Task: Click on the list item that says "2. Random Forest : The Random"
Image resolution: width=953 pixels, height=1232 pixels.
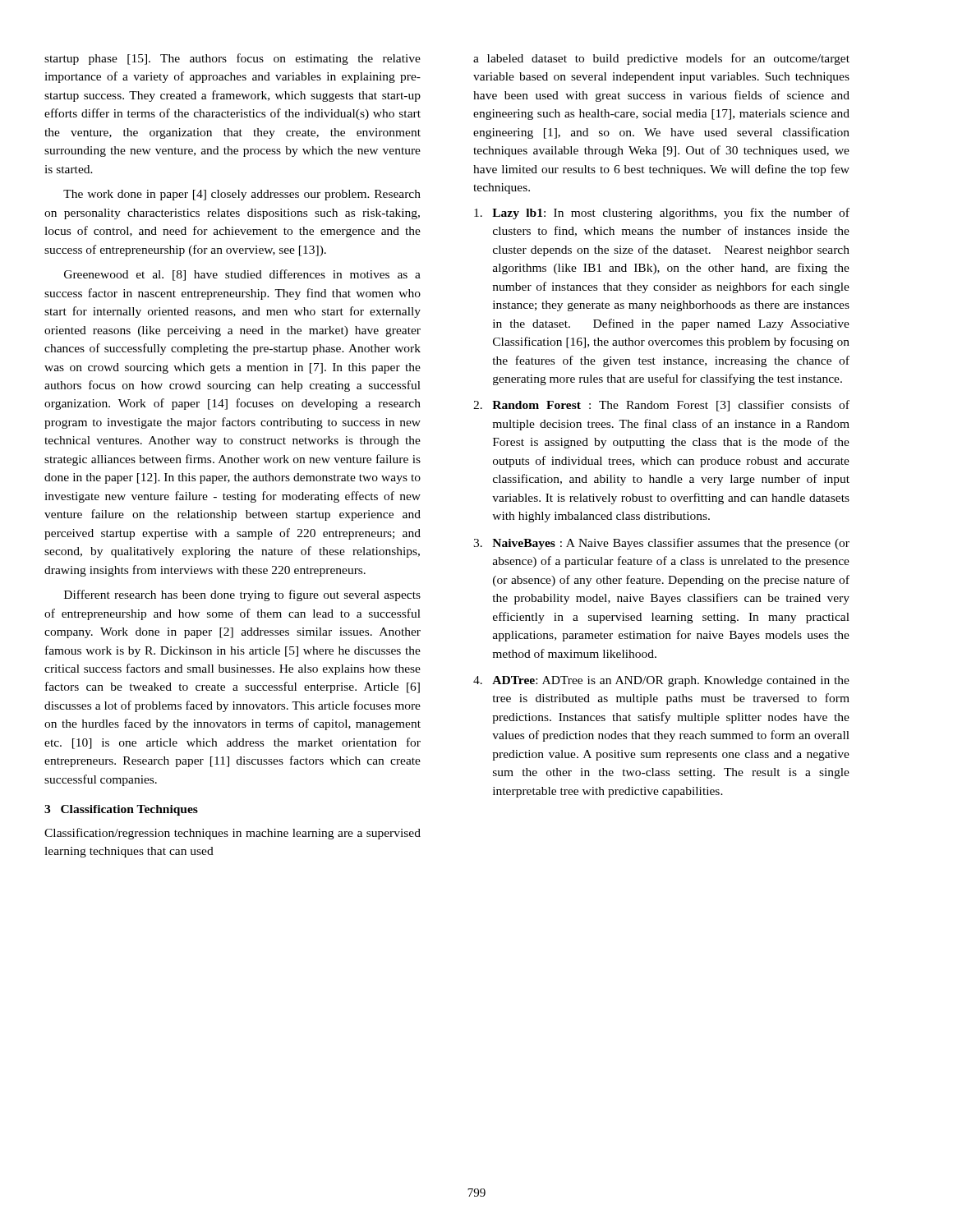Action: point(661,461)
